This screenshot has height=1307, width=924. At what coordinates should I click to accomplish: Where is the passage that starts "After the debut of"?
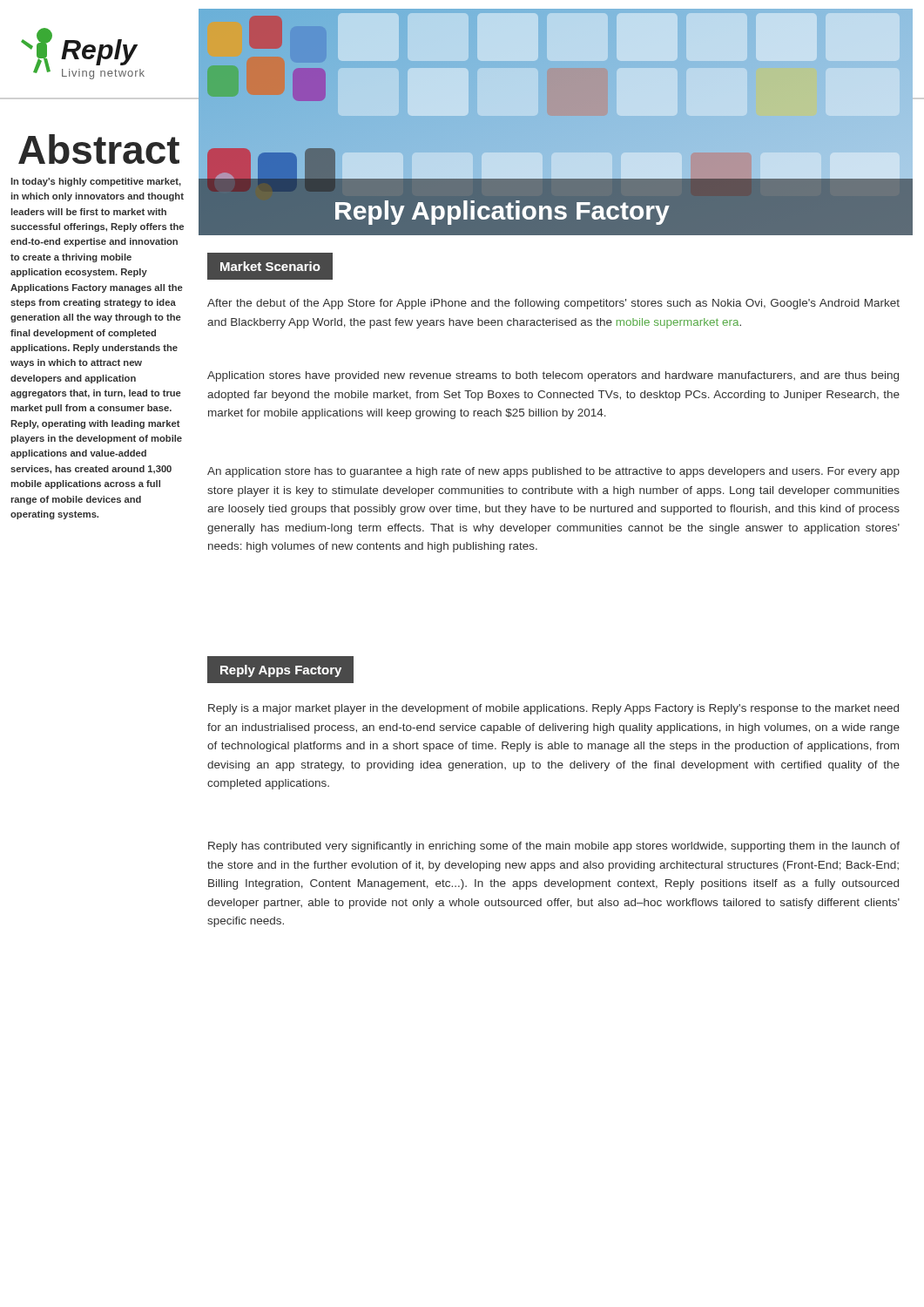pos(553,312)
